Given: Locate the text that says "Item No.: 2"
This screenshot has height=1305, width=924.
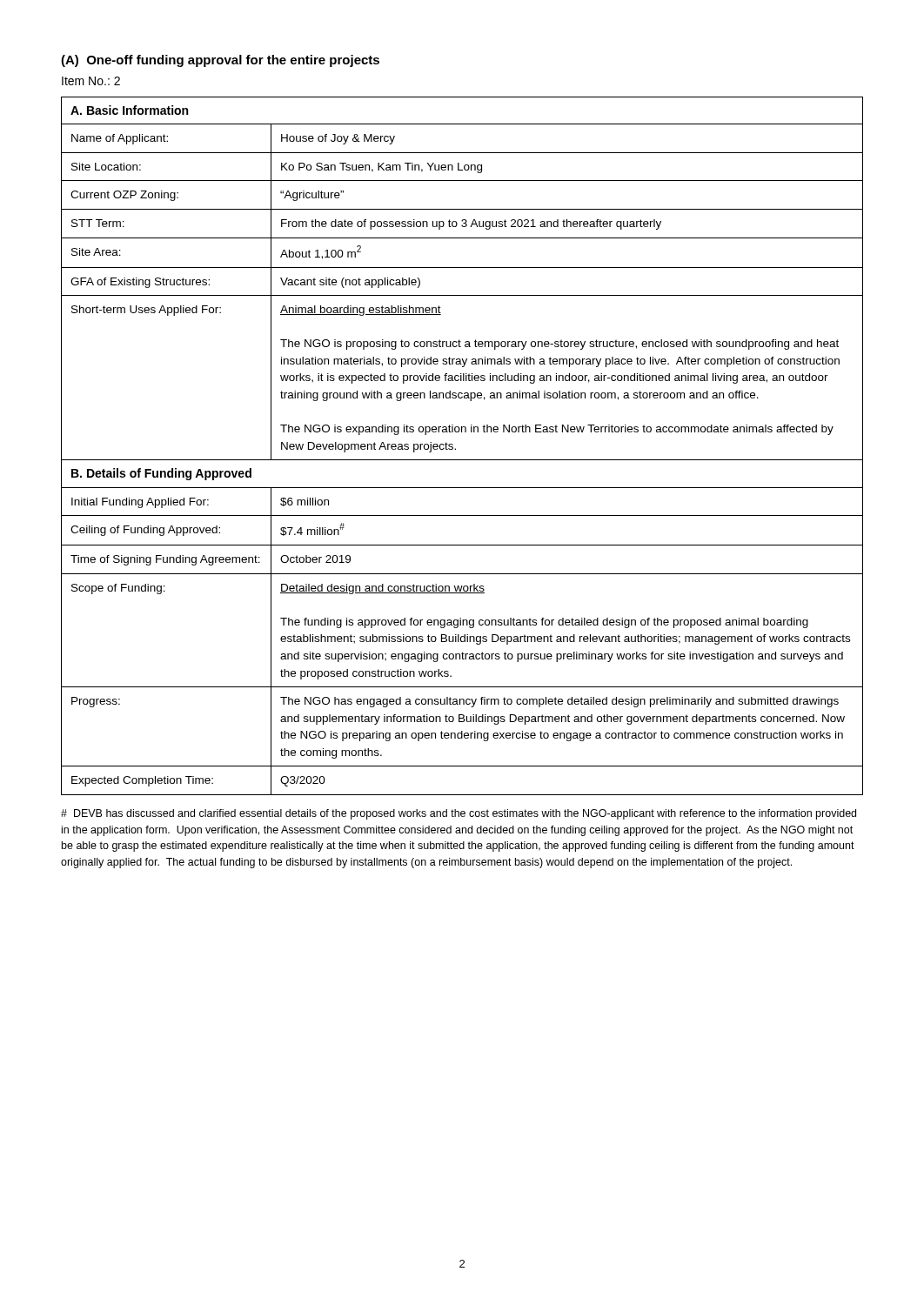Looking at the screenshot, I should 91,81.
